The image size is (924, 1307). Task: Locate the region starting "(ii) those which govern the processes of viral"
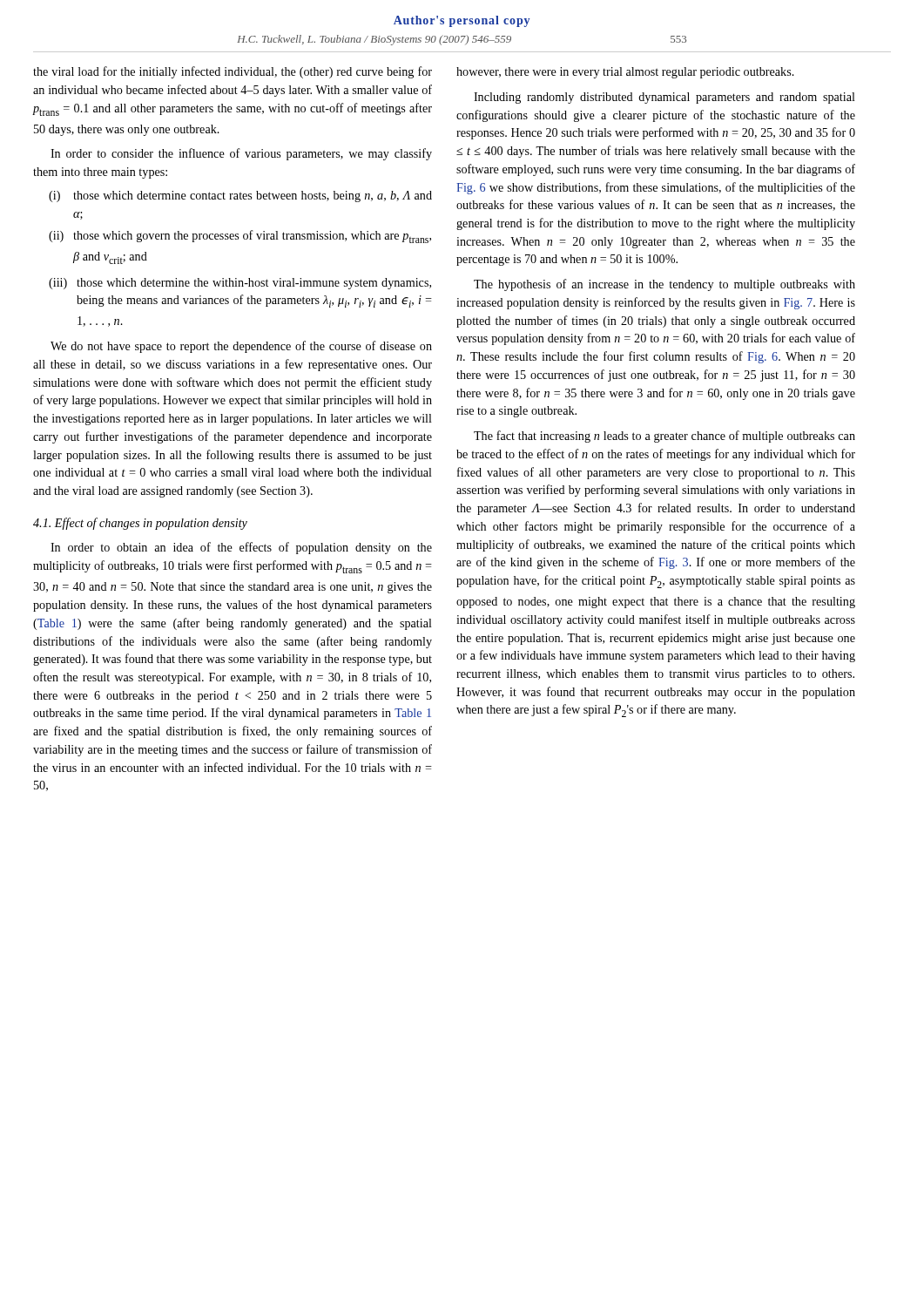240,248
